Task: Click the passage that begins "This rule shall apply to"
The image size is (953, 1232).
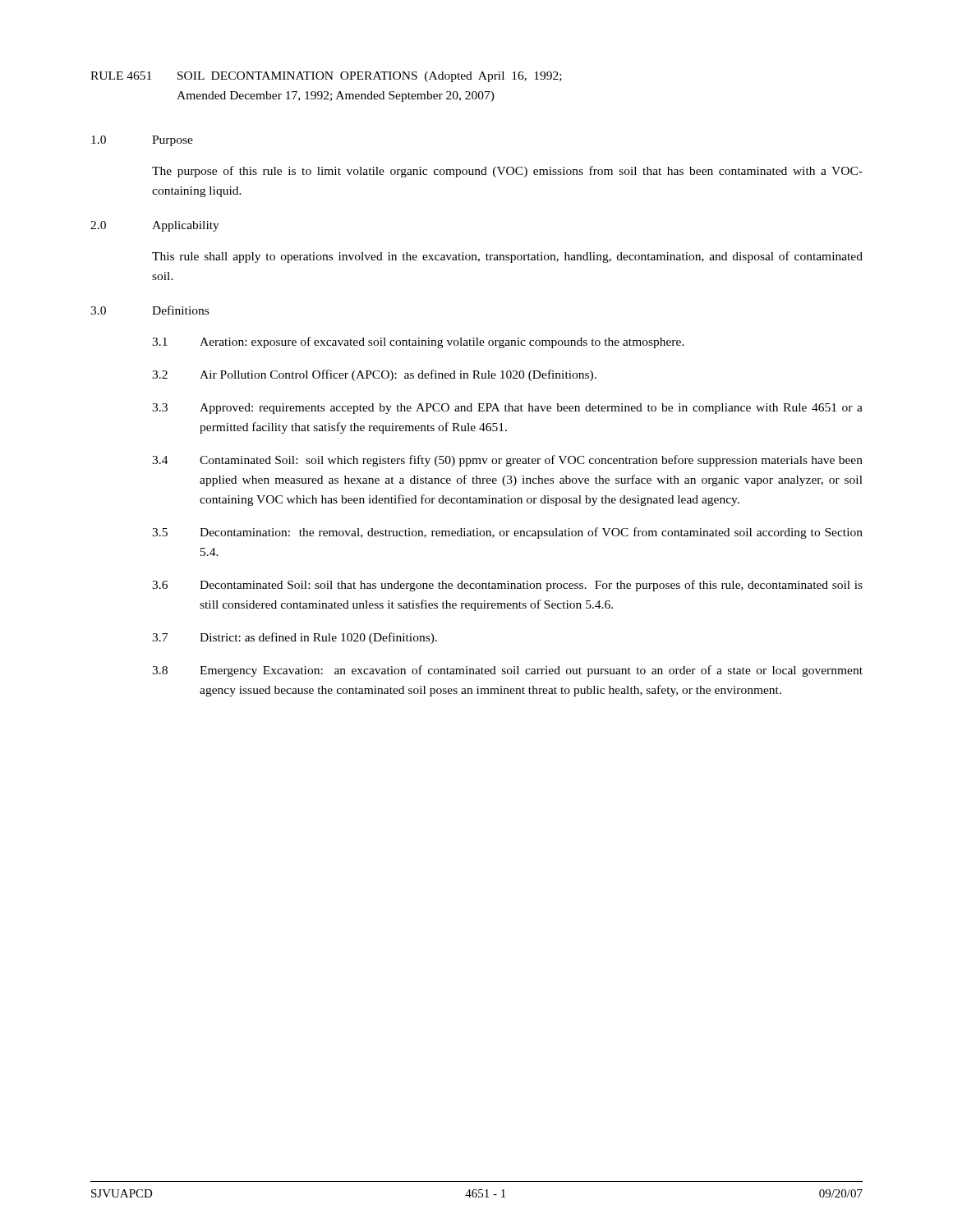Action: point(507,266)
